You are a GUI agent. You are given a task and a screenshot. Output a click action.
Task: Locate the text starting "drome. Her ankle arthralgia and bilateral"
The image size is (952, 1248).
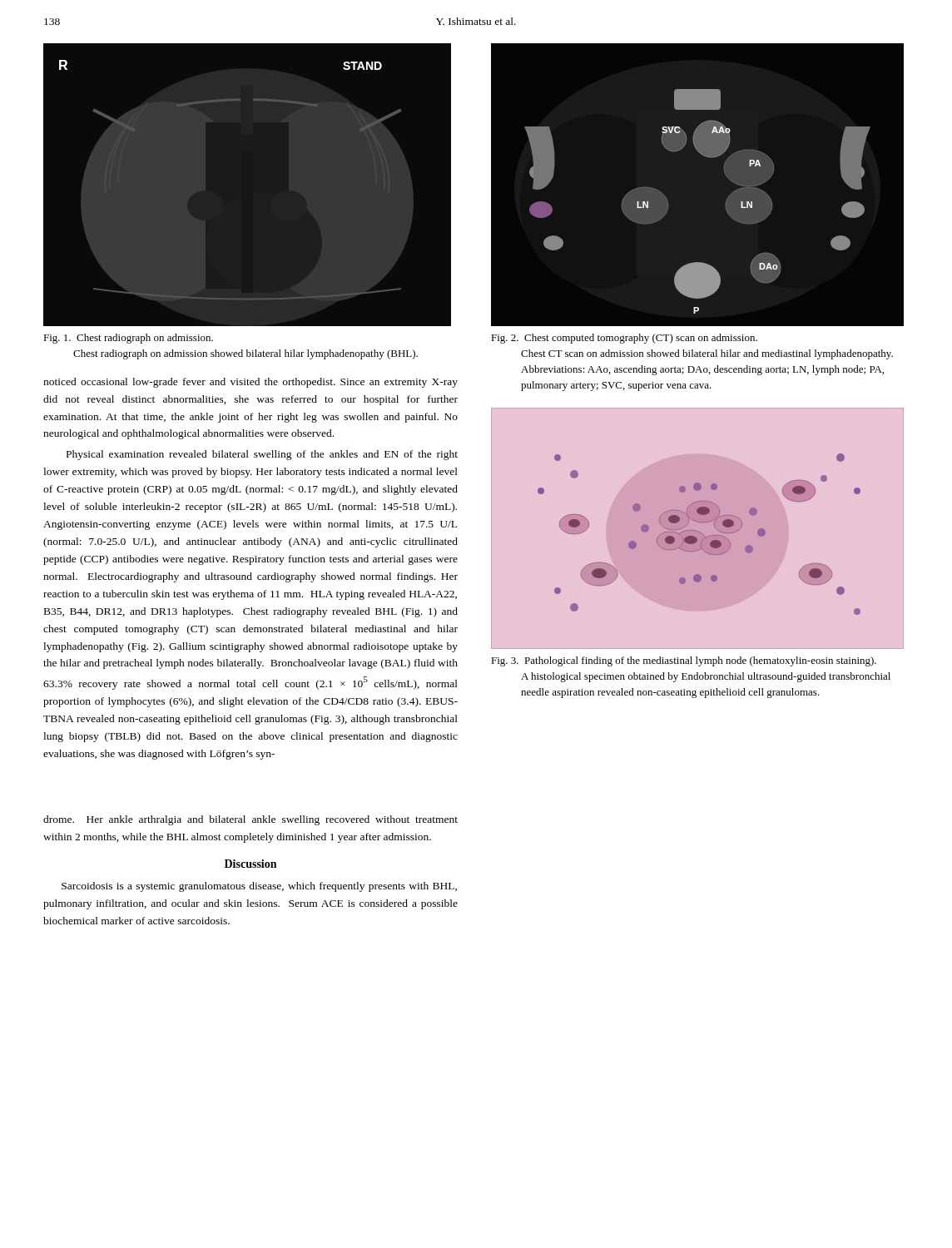tap(251, 829)
